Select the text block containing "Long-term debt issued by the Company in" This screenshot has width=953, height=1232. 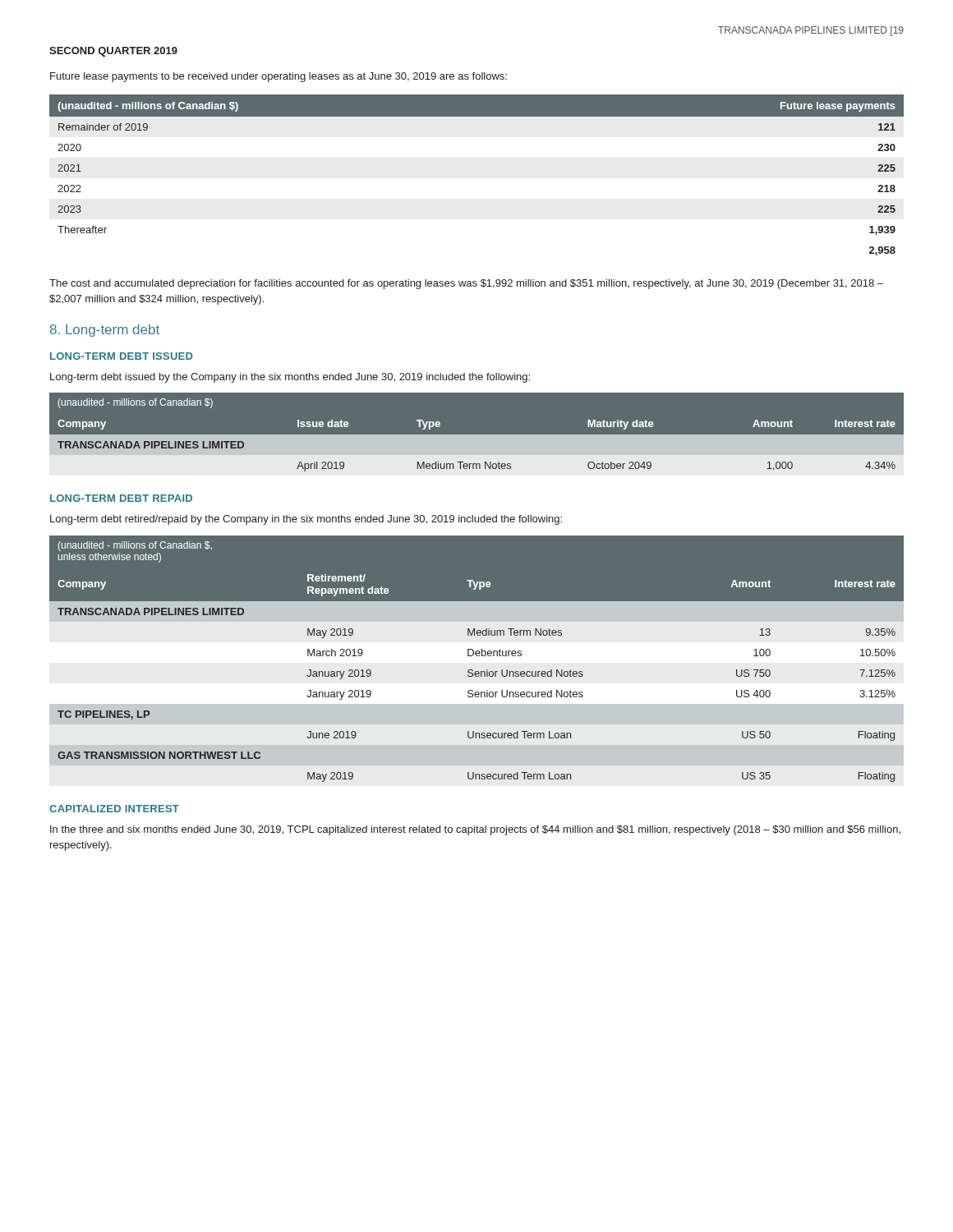(290, 376)
